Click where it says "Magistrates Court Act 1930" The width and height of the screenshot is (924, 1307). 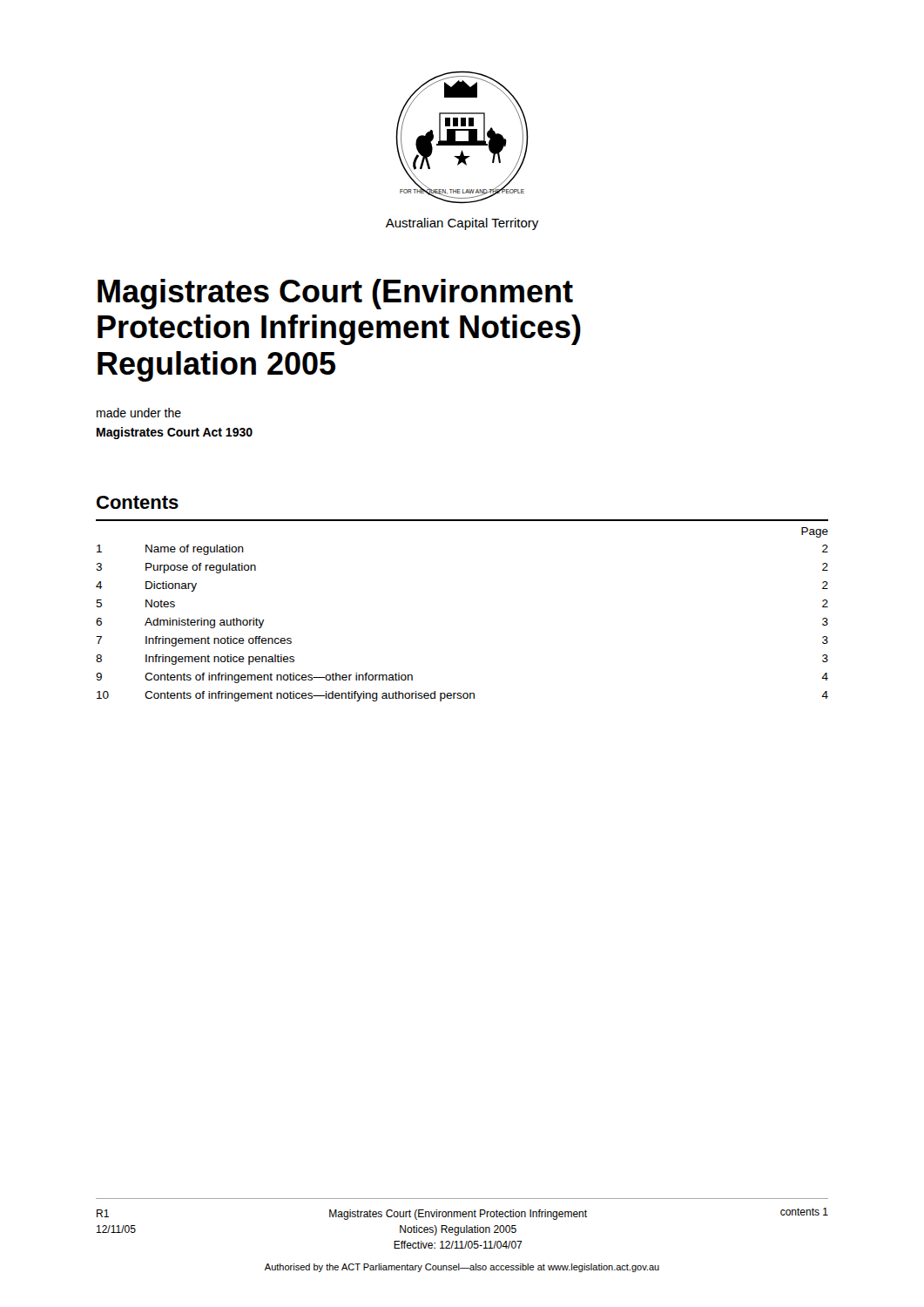point(174,432)
